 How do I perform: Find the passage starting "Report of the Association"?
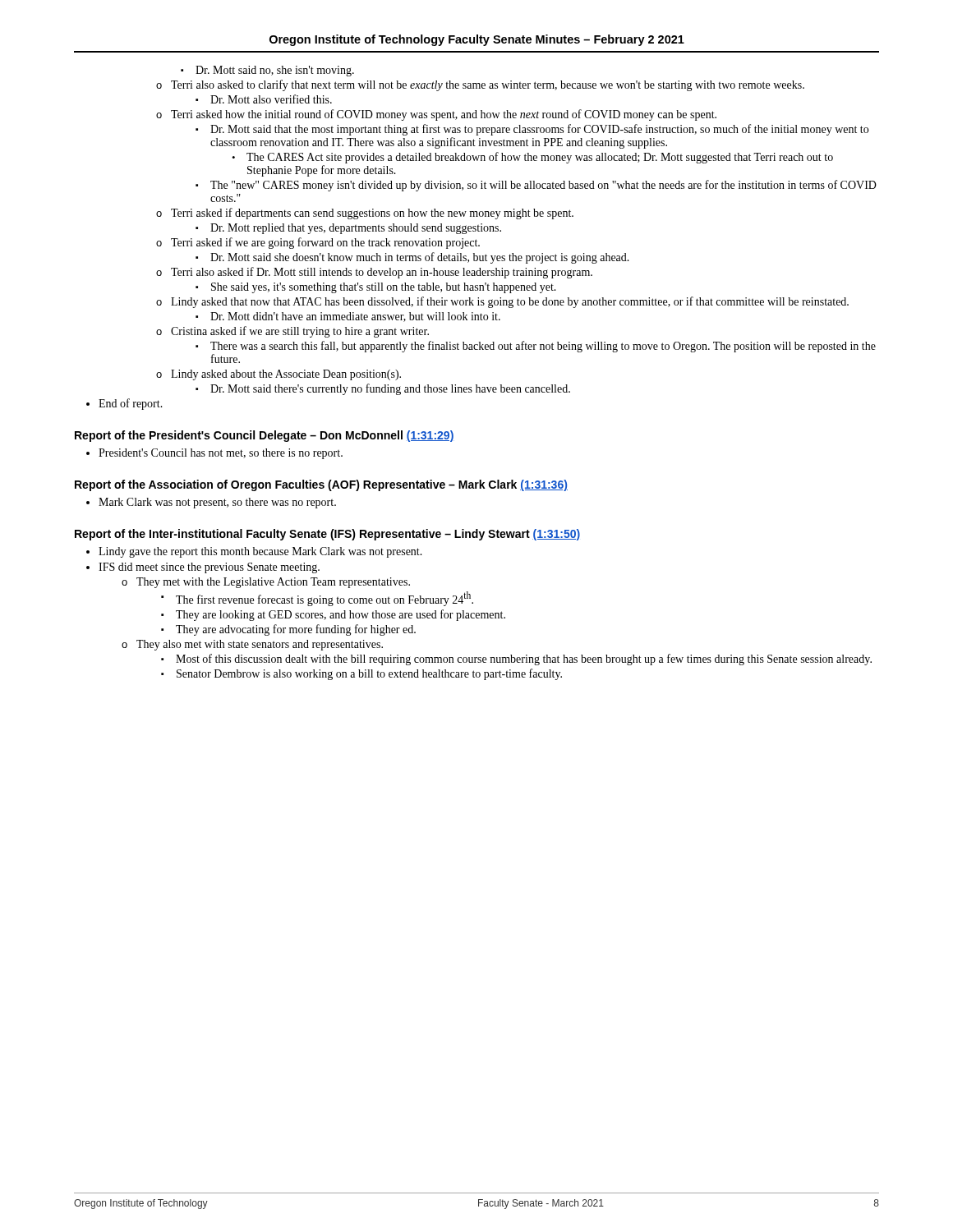coord(321,485)
